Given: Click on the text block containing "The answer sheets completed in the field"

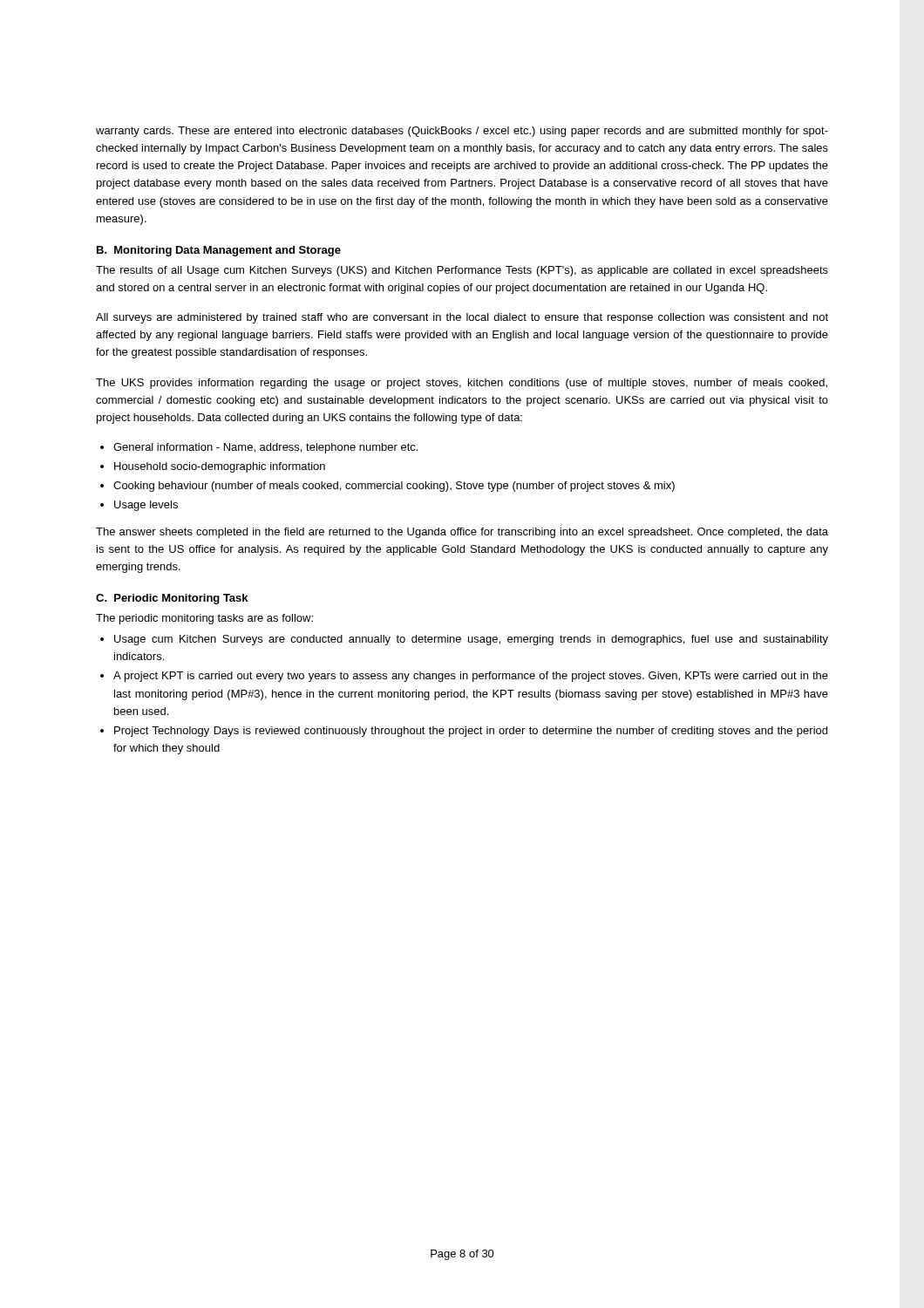Looking at the screenshot, I should click(462, 549).
